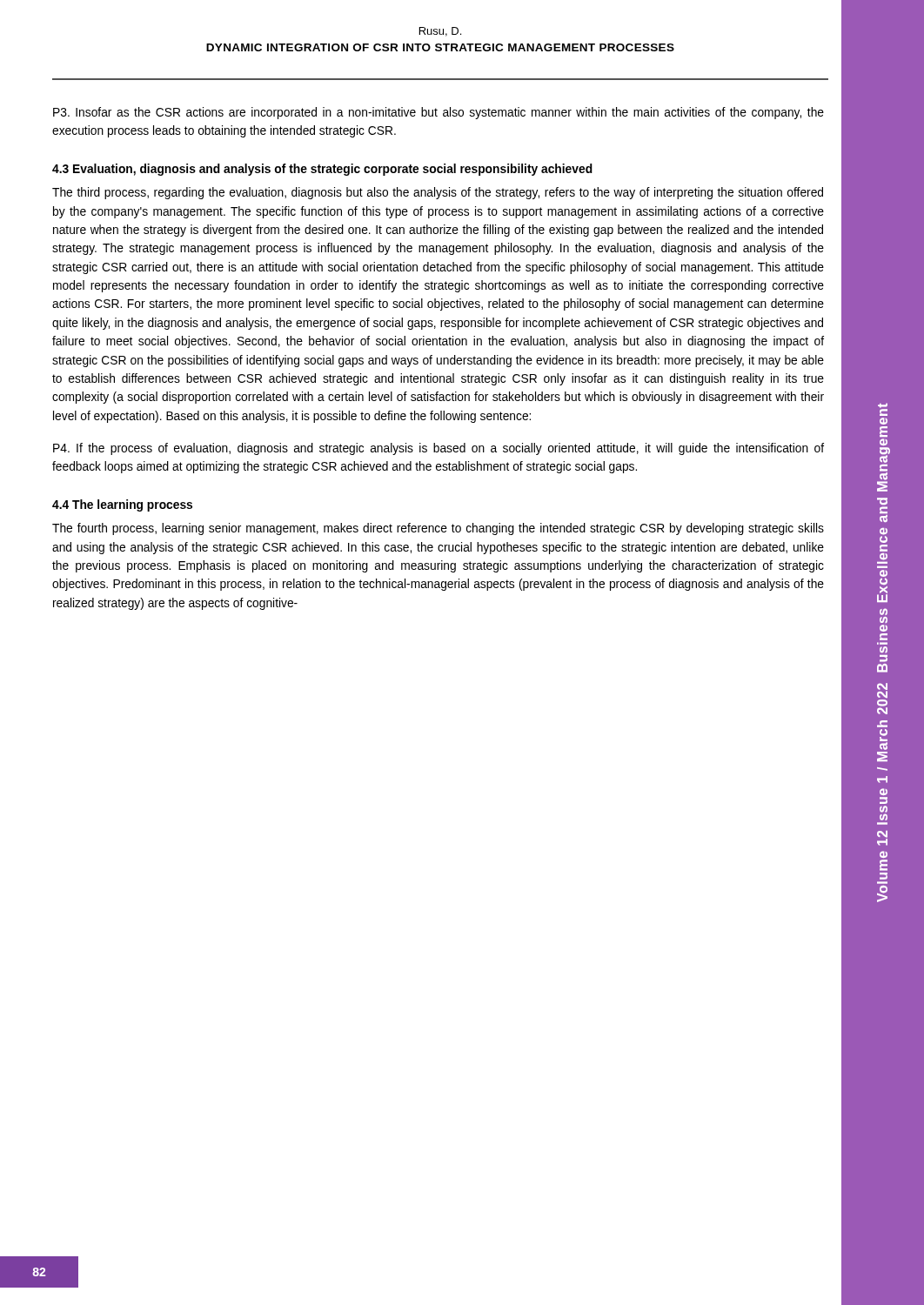The image size is (924, 1305).
Task: Click the passage that begins "P4. If the process of"
Action: [438, 458]
